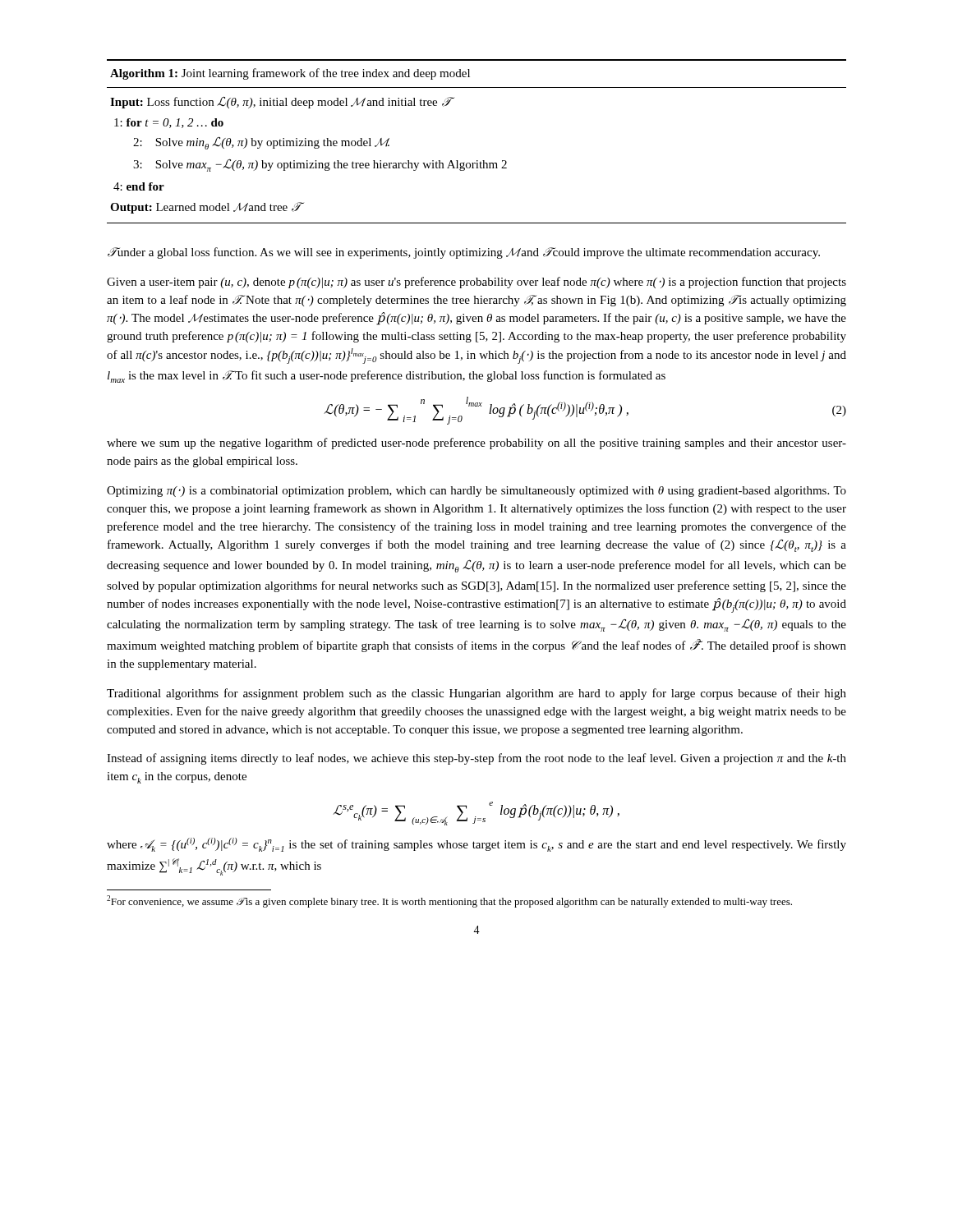This screenshot has width=953, height=1232.
Task: Where is the passage that starts "Traditional algorithms for assignment problem such as the"?
Action: point(476,711)
